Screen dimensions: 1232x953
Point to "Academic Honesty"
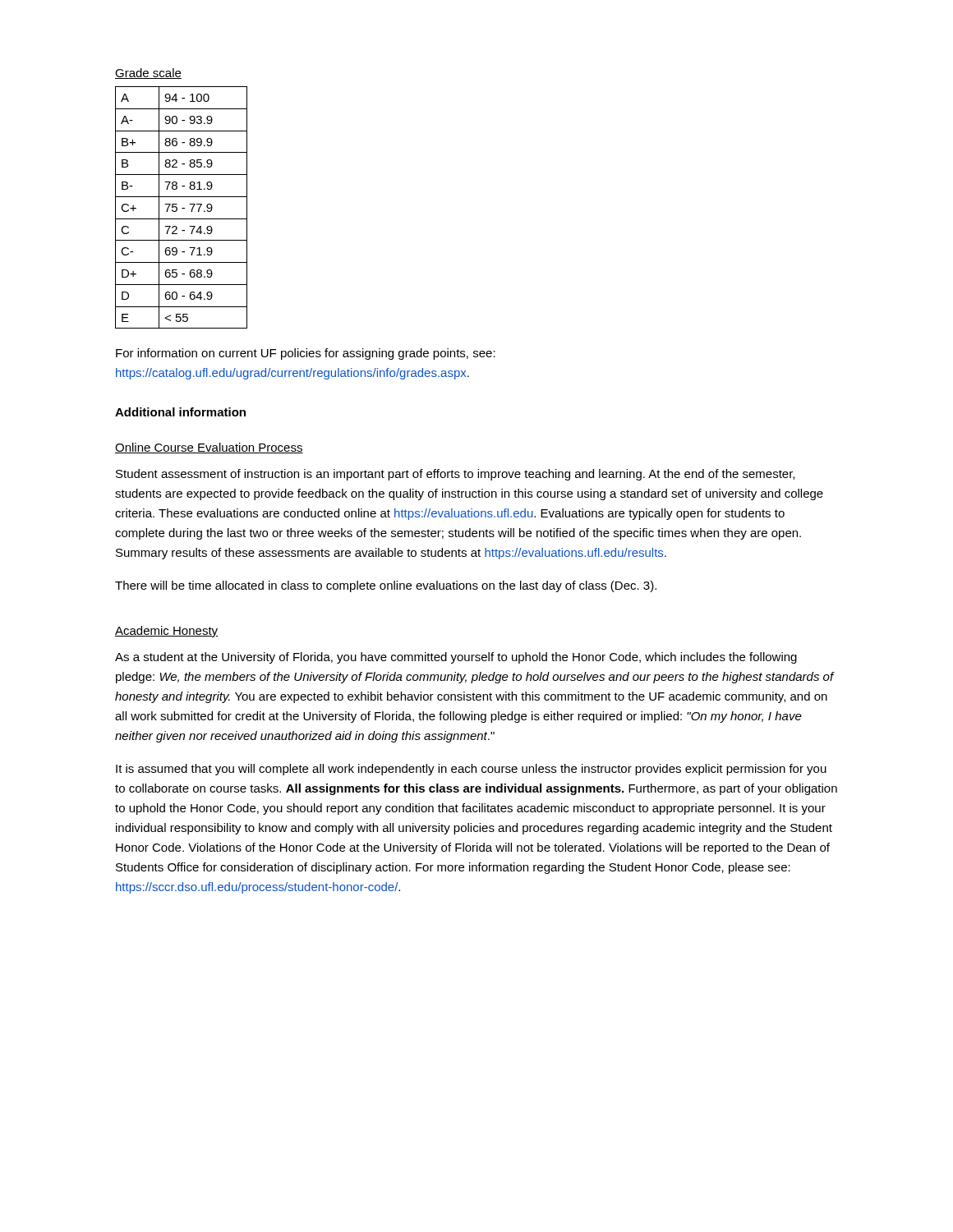[166, 630]
